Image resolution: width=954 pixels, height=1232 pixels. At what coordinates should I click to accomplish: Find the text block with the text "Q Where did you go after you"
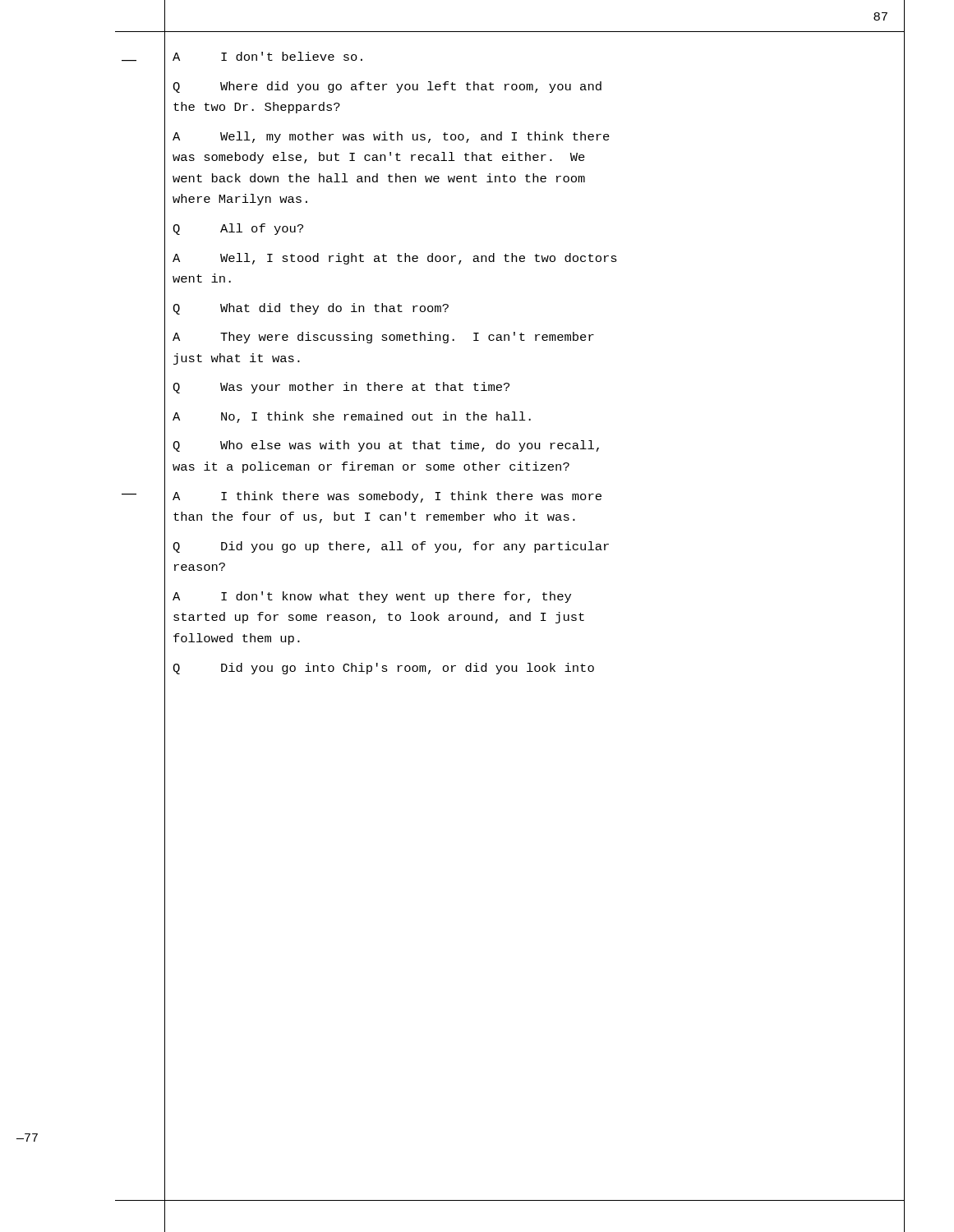coord(387,96)
